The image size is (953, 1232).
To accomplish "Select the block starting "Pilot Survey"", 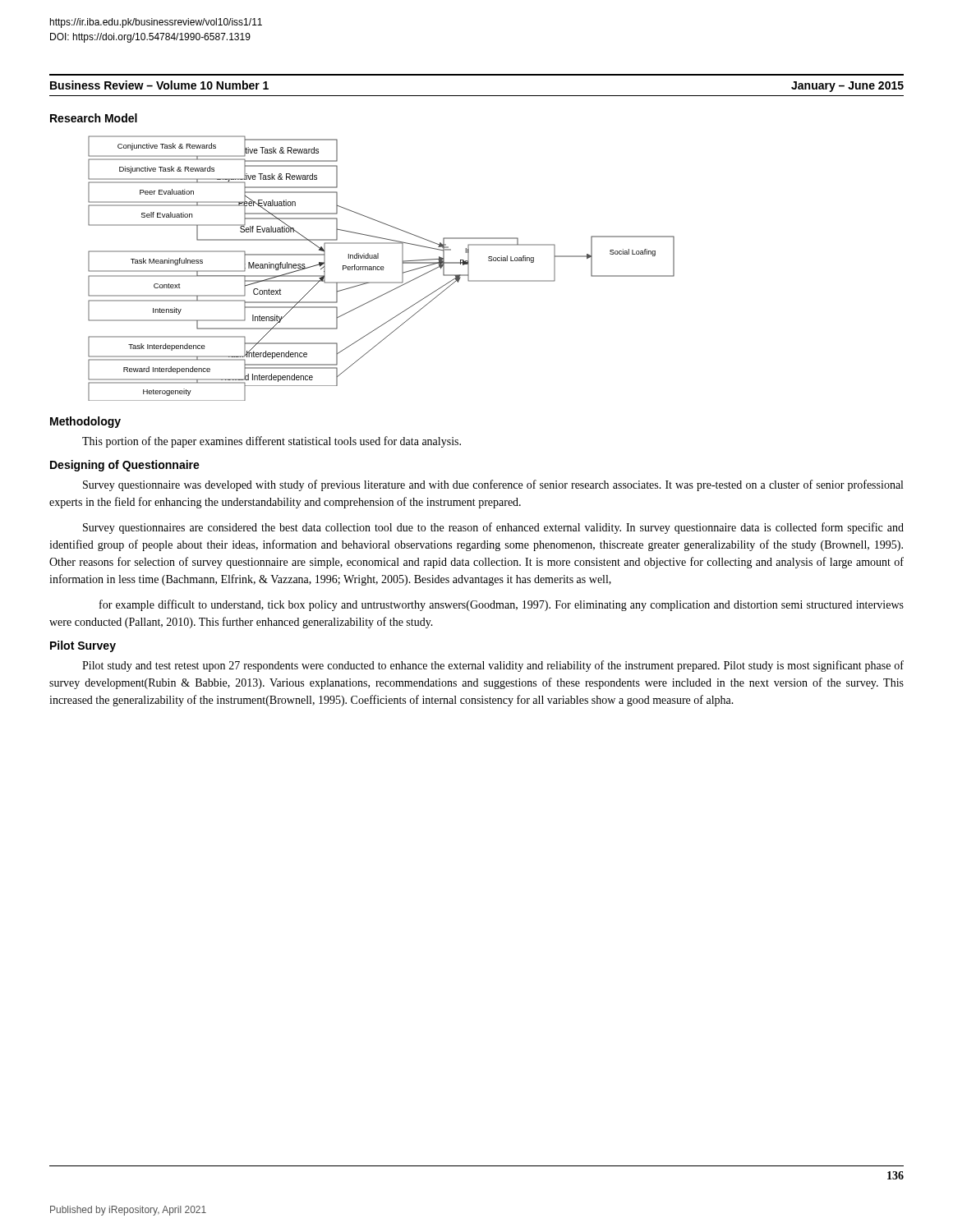I will coord(83,646).
